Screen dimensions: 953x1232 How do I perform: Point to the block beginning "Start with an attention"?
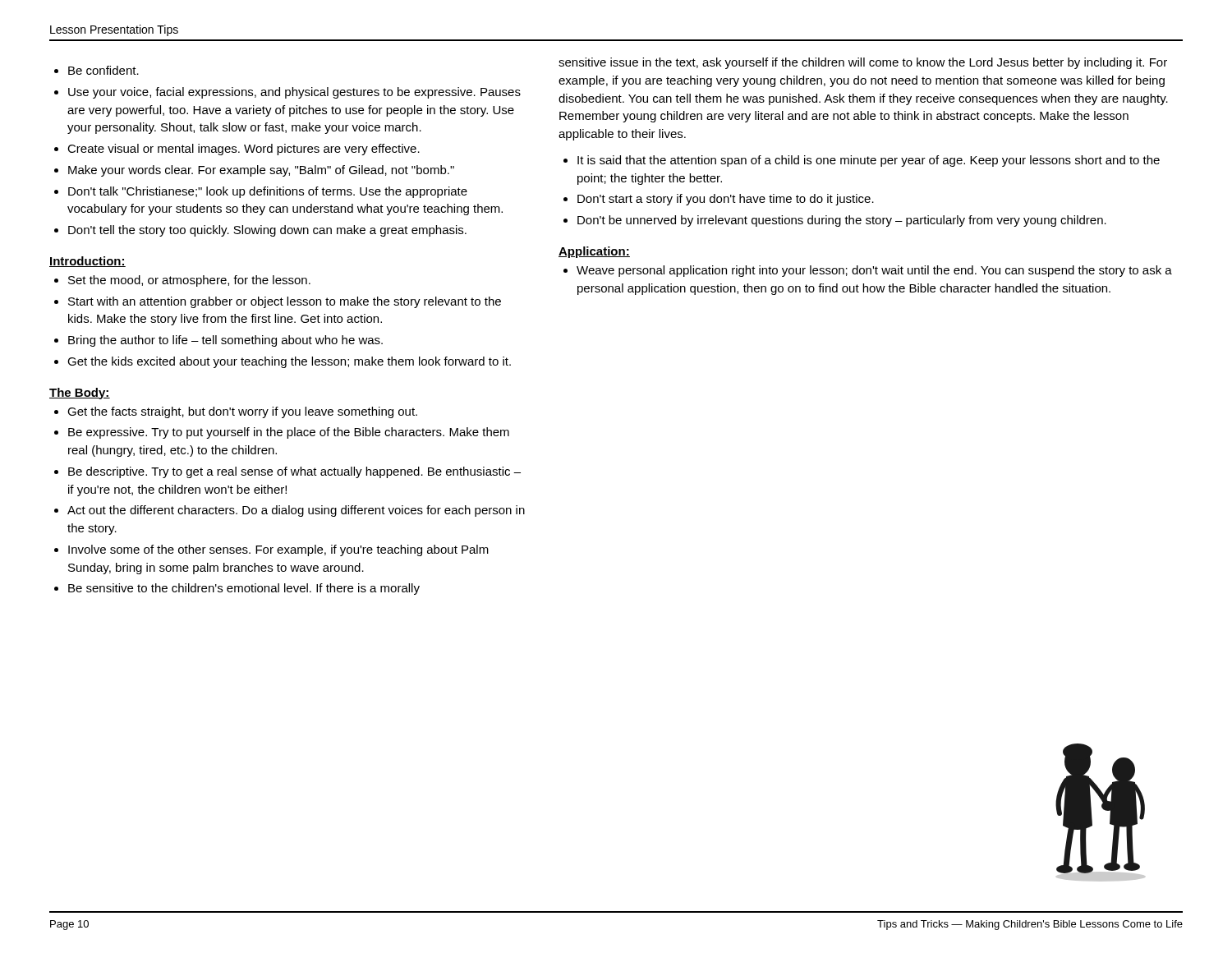[x=284, y=310]
